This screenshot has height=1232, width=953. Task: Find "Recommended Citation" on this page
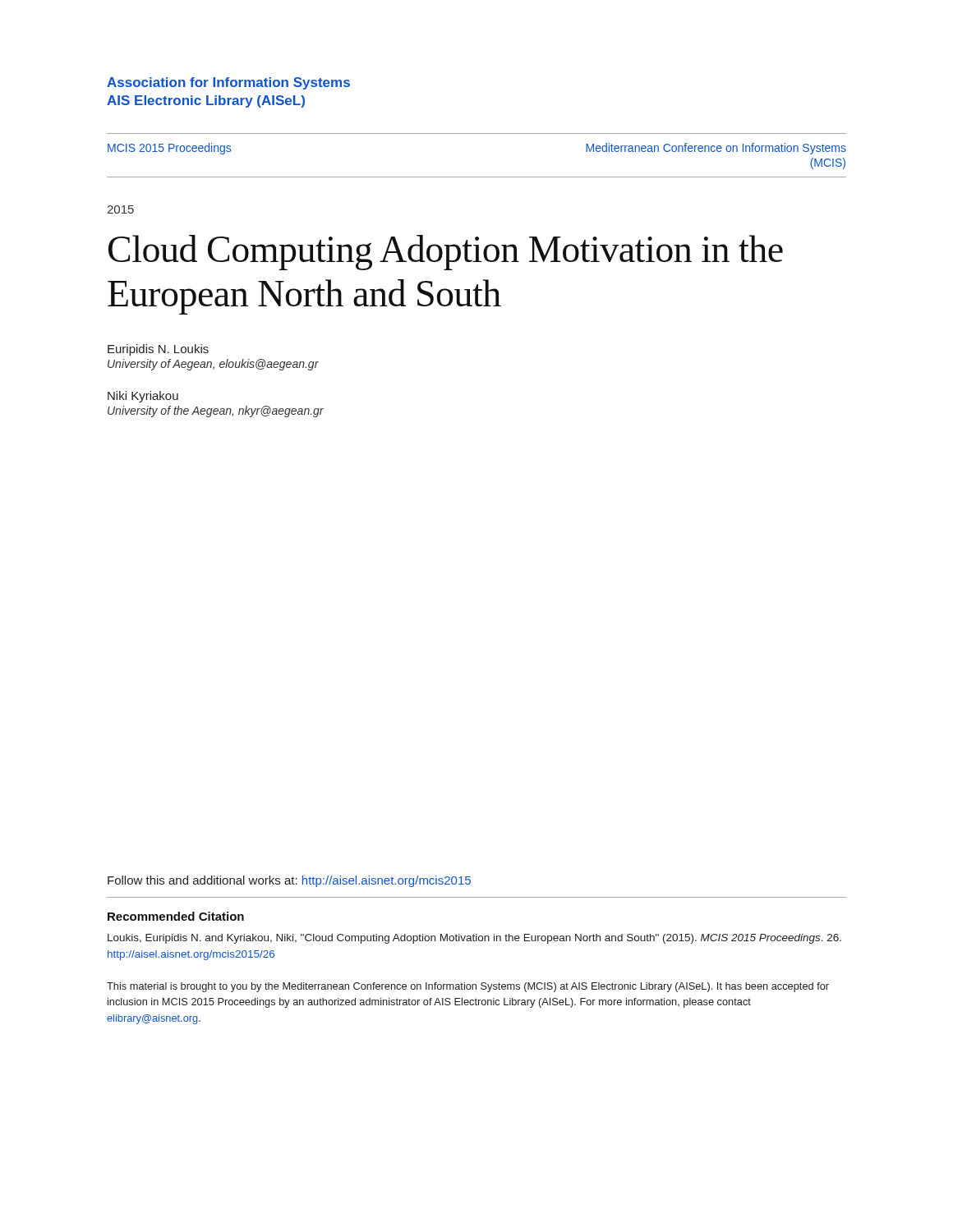tap(176, 916)
